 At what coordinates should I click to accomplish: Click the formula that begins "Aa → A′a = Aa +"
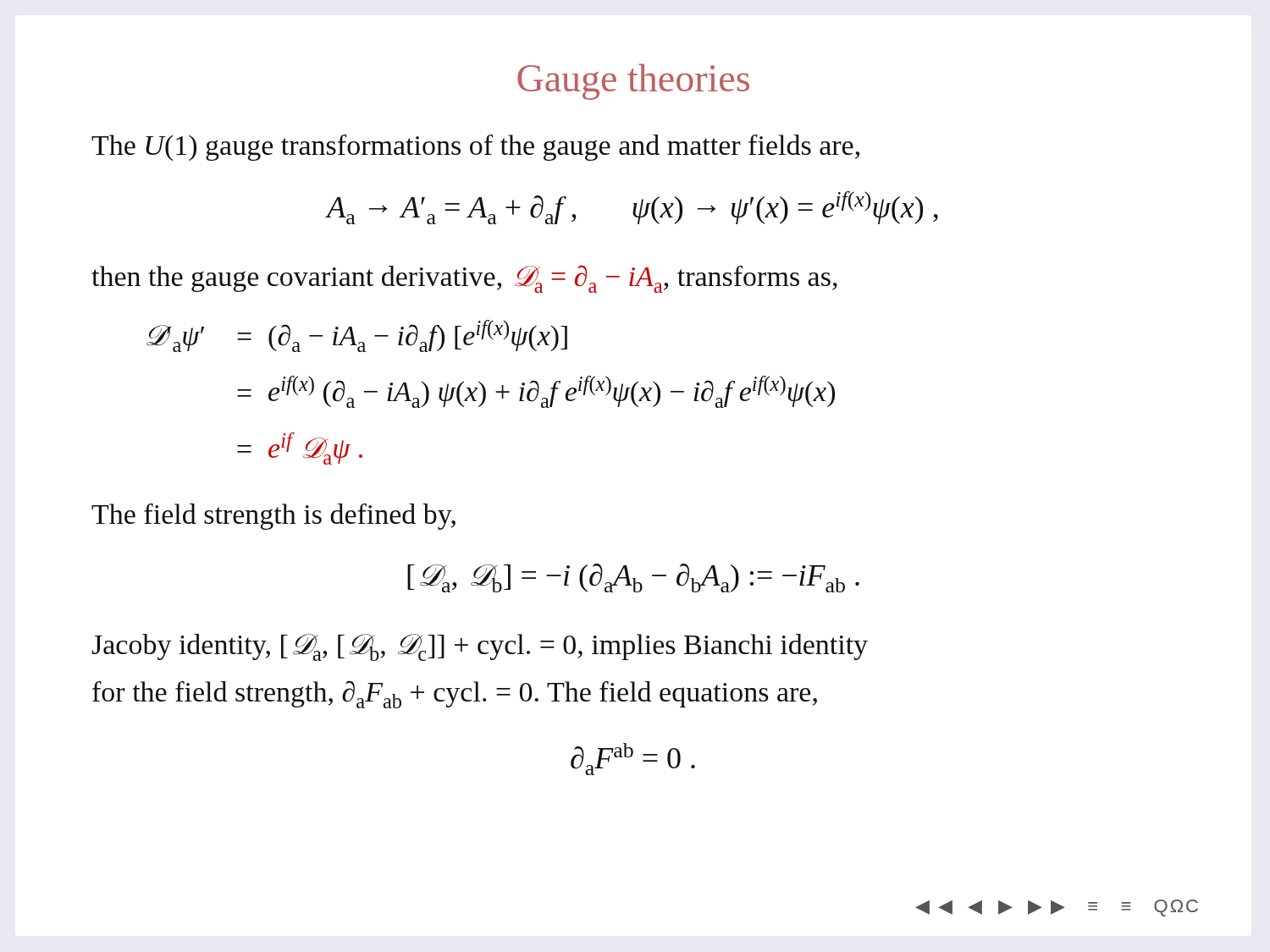click(633, 208)
